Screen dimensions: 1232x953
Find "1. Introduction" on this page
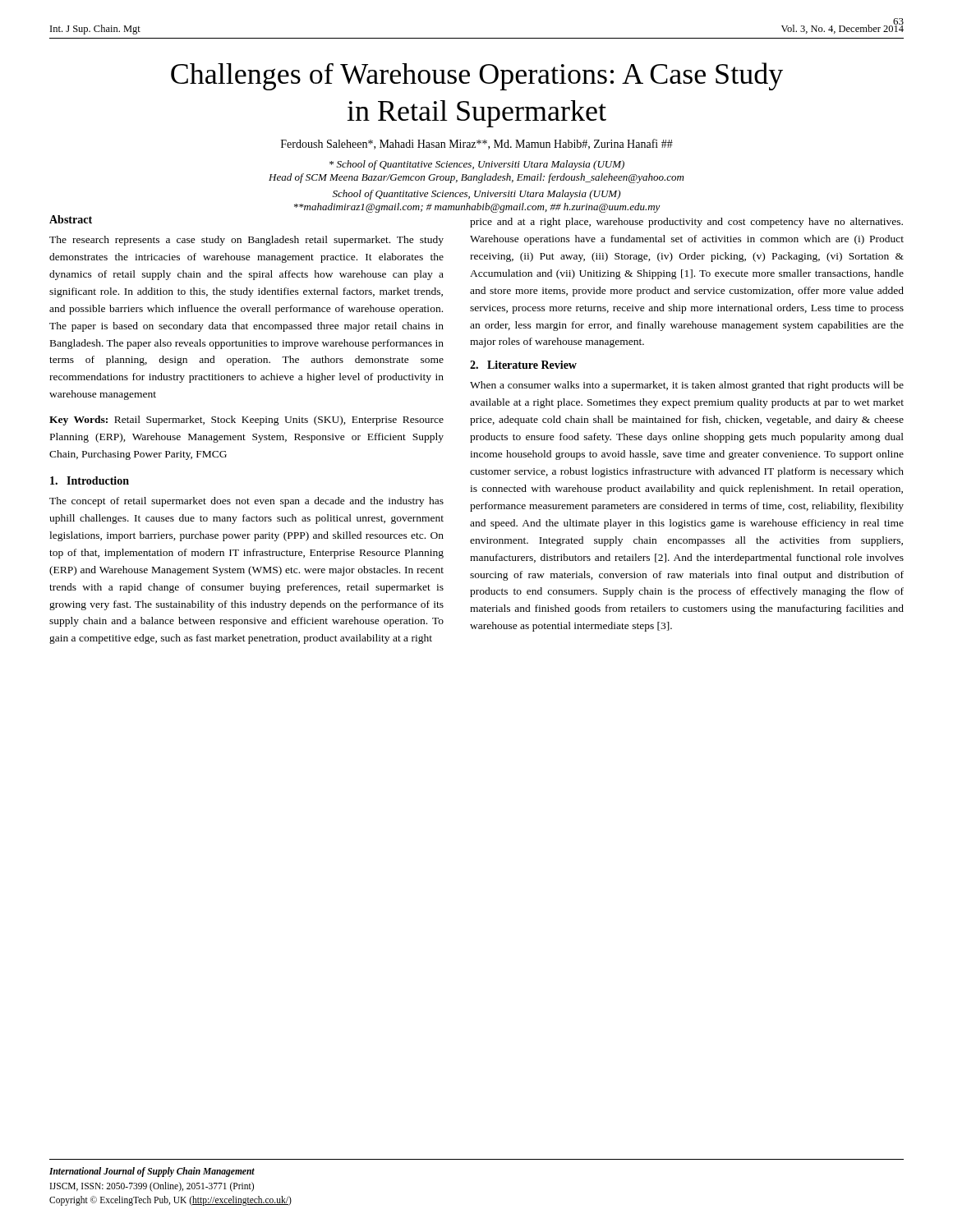(89, 481)
